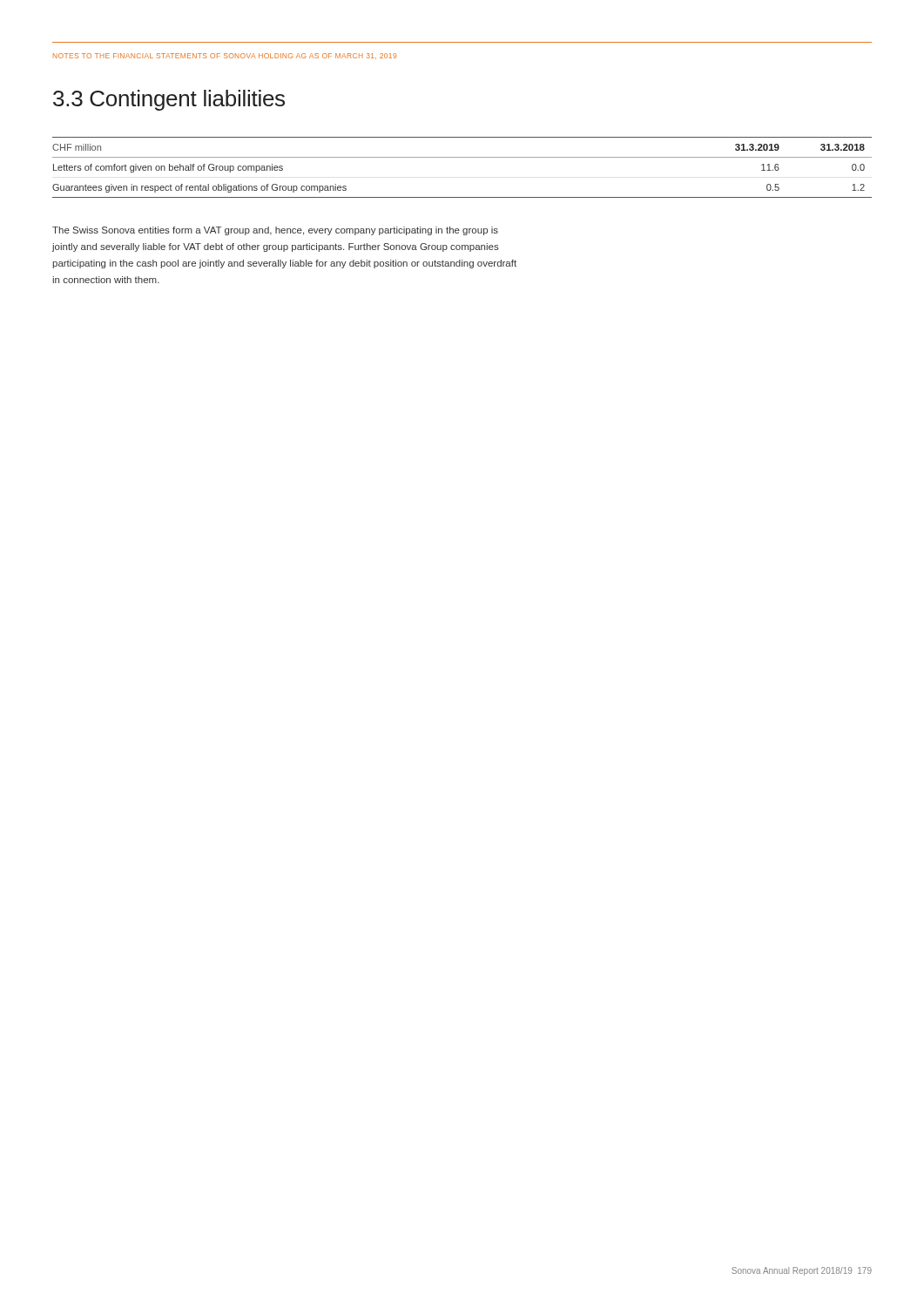The height and width of the screenshot is (1307, 924).
Task: Navigate to the passage starting "The Swiss Sonova entities"
Action: [284, 255]
